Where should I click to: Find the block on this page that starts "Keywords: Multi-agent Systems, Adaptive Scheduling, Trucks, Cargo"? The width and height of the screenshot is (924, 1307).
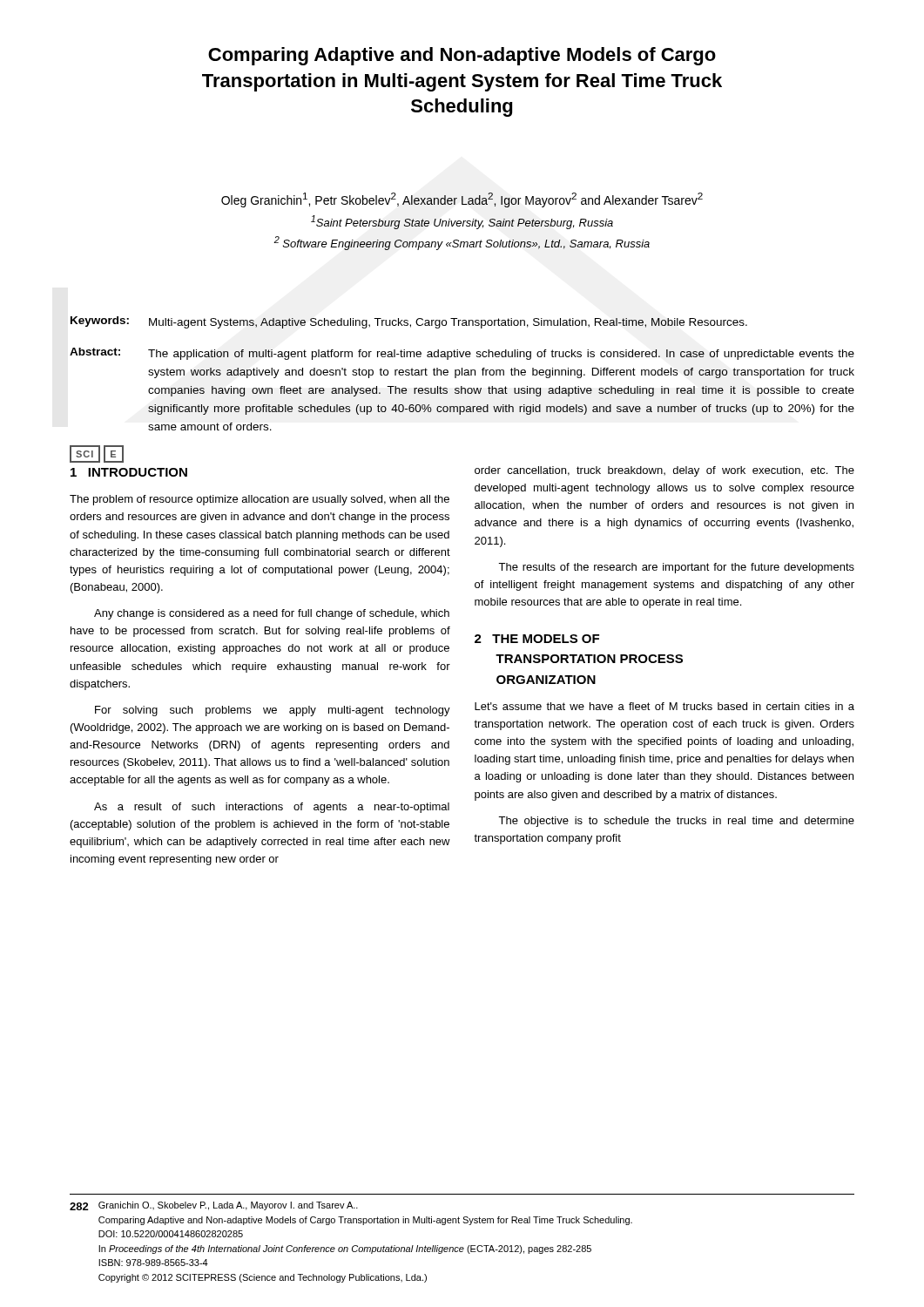click(462, 323)
